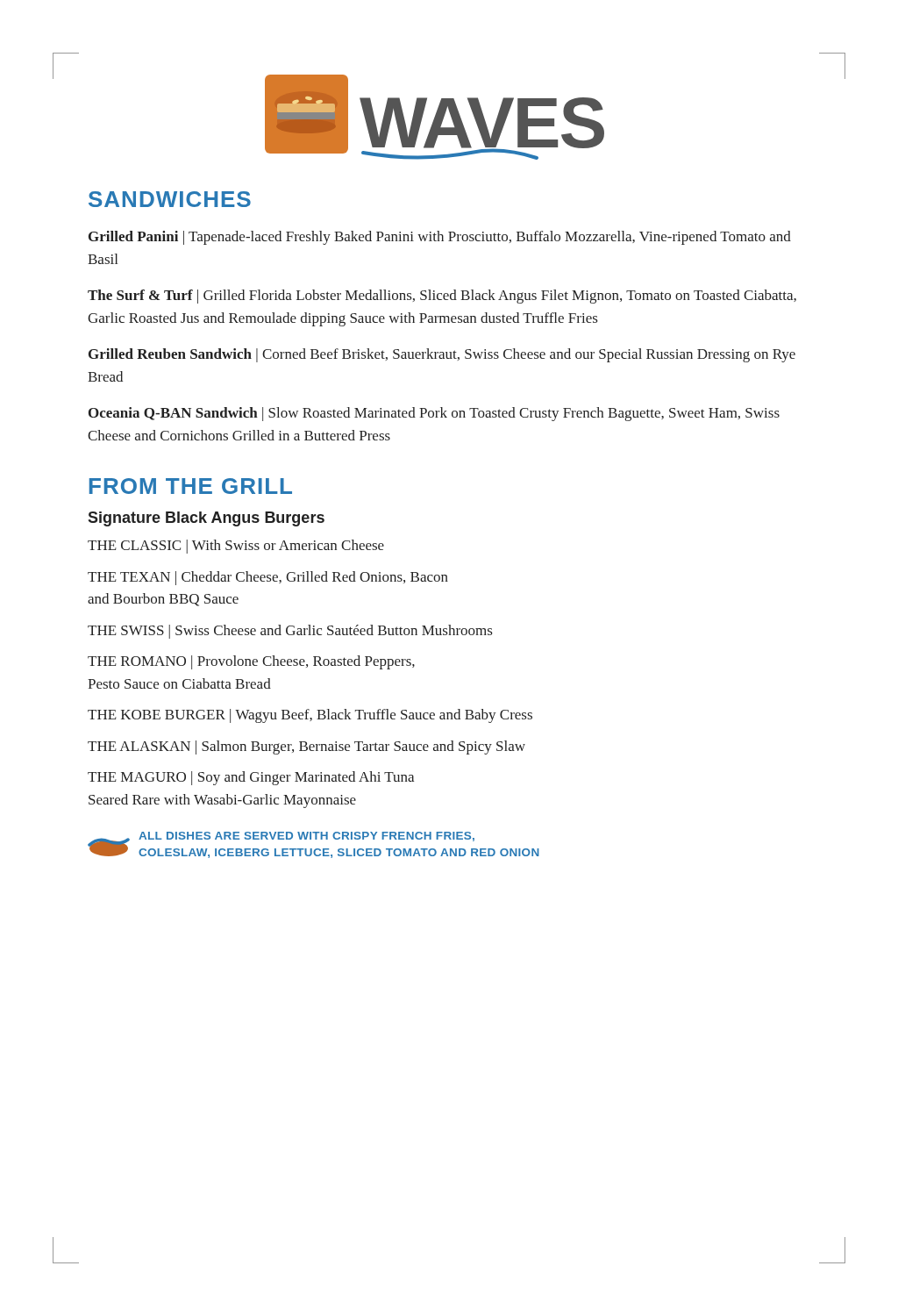
Task: Find the block on this page that starts "Oceania Q-BAN Sandwich | Slow Roasted"
Action: click(x=434, y=424)
